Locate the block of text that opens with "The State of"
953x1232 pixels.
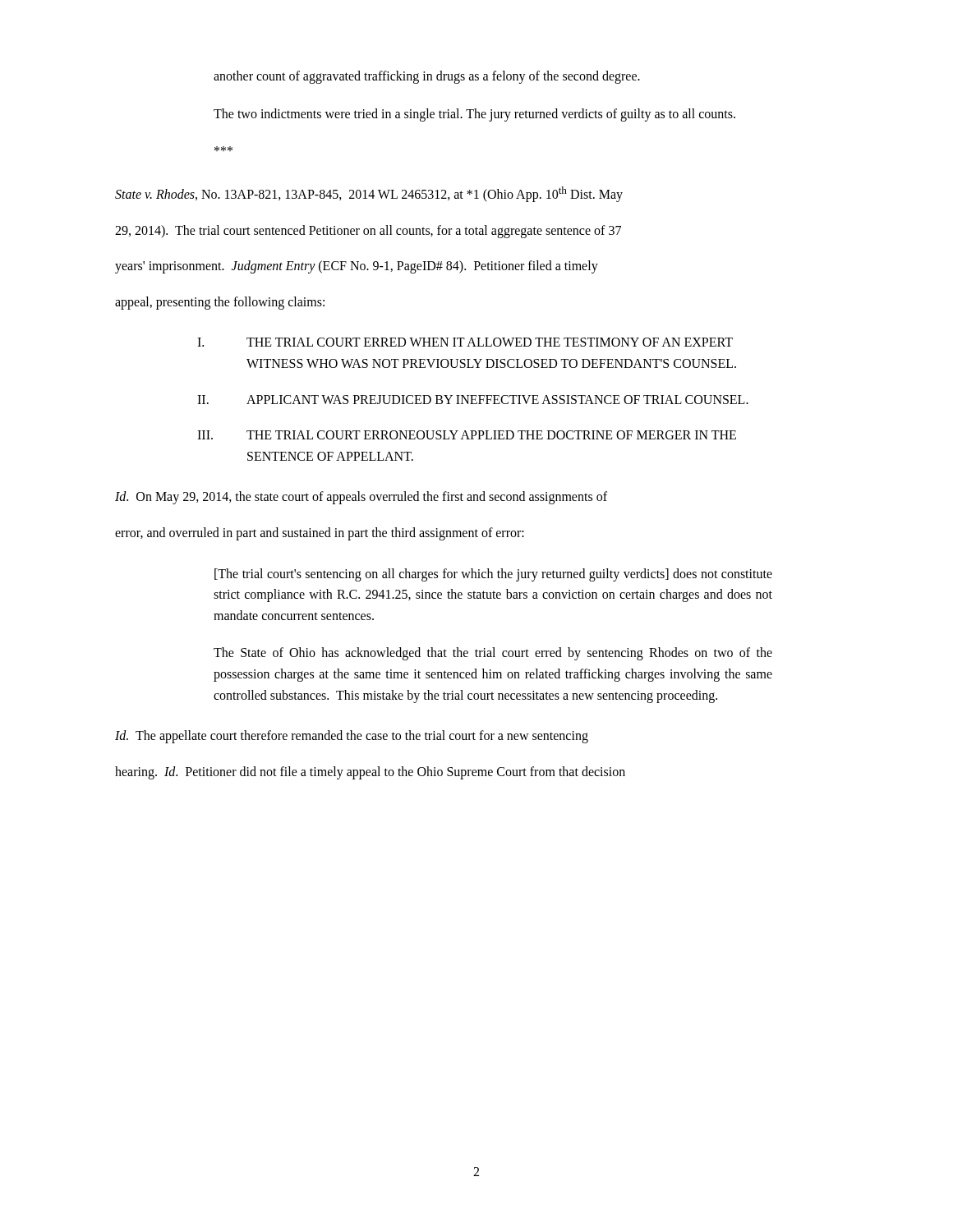pos(493,674)
